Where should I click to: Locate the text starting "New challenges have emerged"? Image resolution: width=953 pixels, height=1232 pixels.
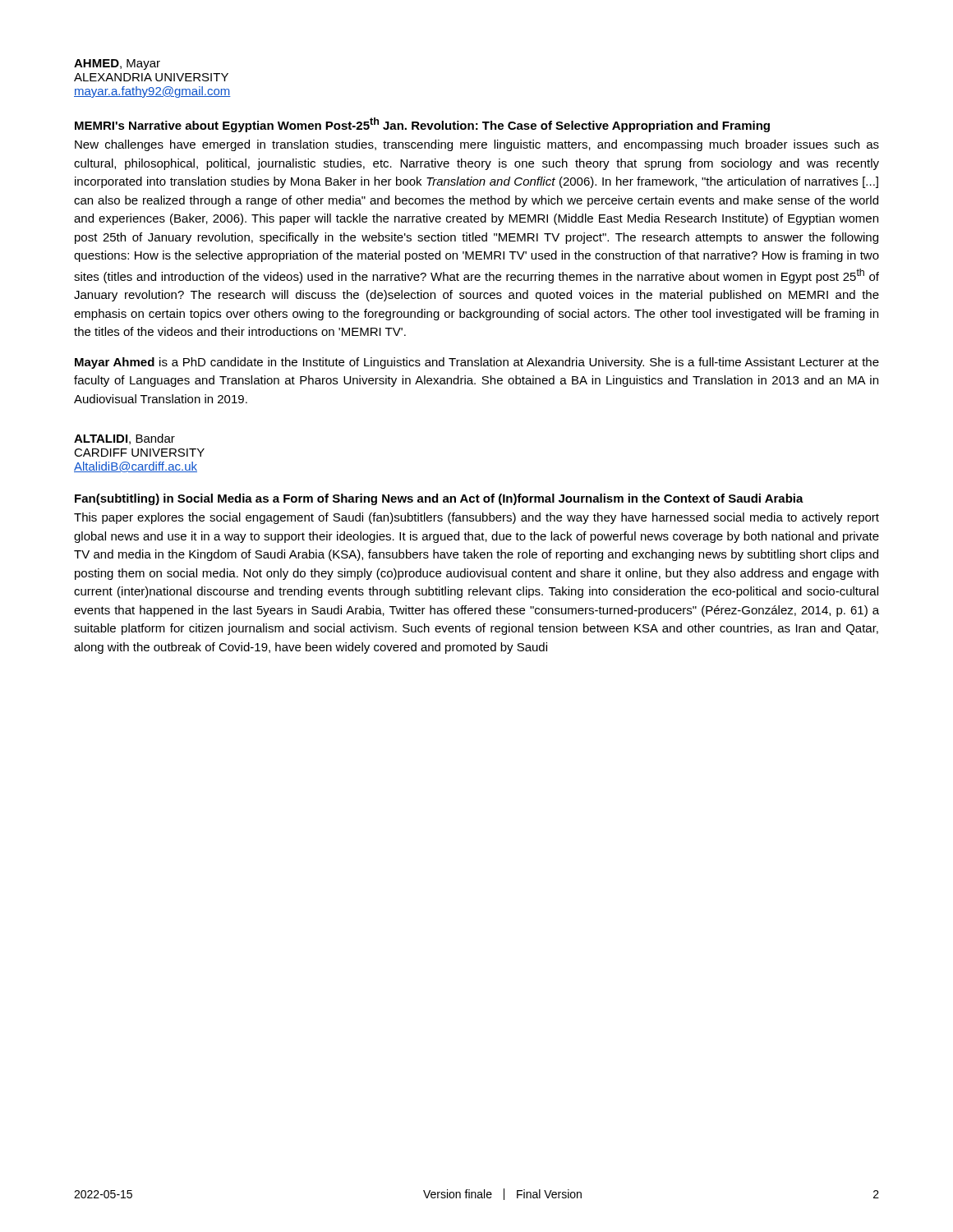tap(476, 238)
